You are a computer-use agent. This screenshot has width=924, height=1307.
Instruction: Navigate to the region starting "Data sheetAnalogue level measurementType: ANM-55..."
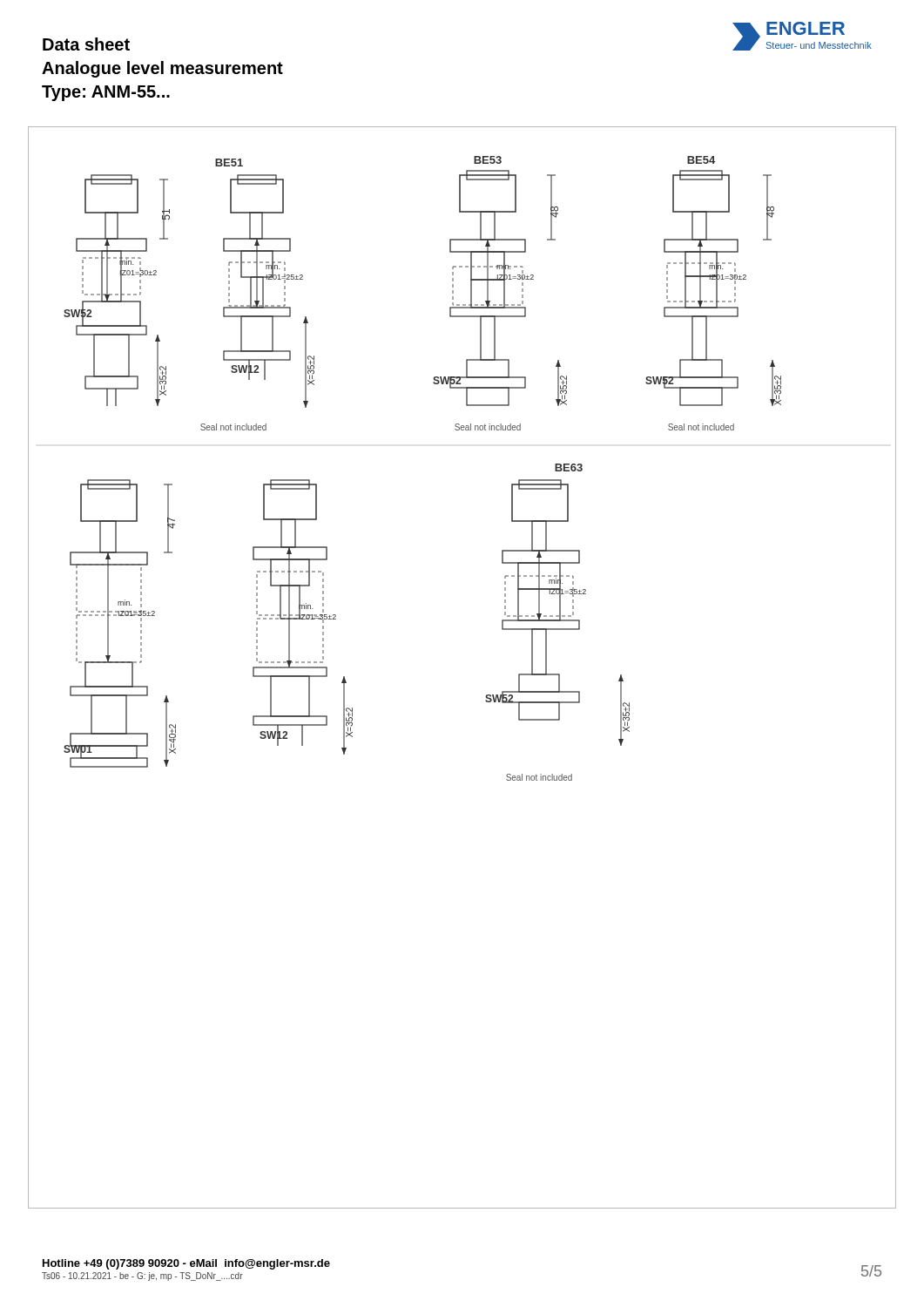pos(162,68)
